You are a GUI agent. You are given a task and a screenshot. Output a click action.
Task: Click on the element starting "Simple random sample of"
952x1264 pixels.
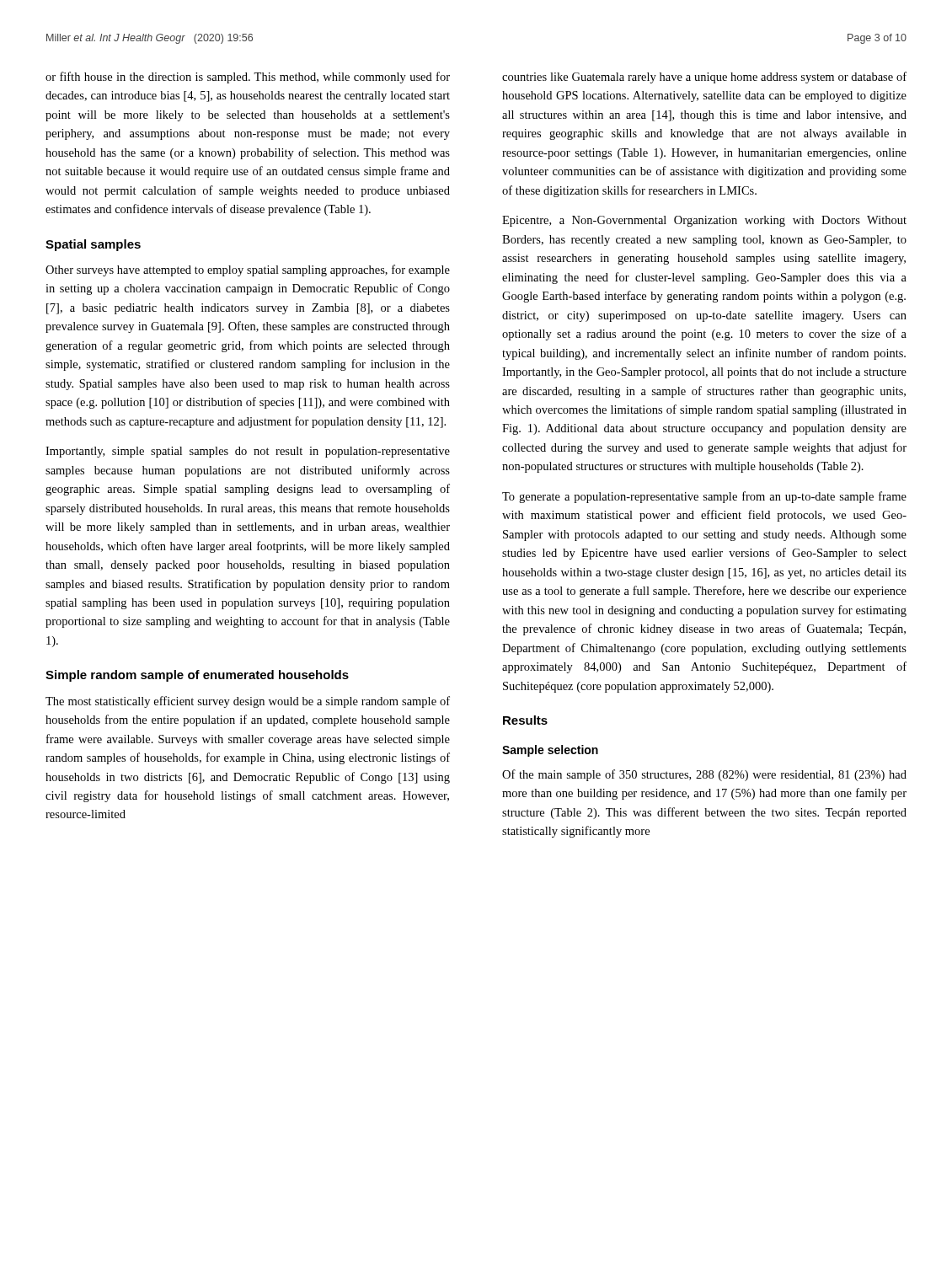[197, 675]
